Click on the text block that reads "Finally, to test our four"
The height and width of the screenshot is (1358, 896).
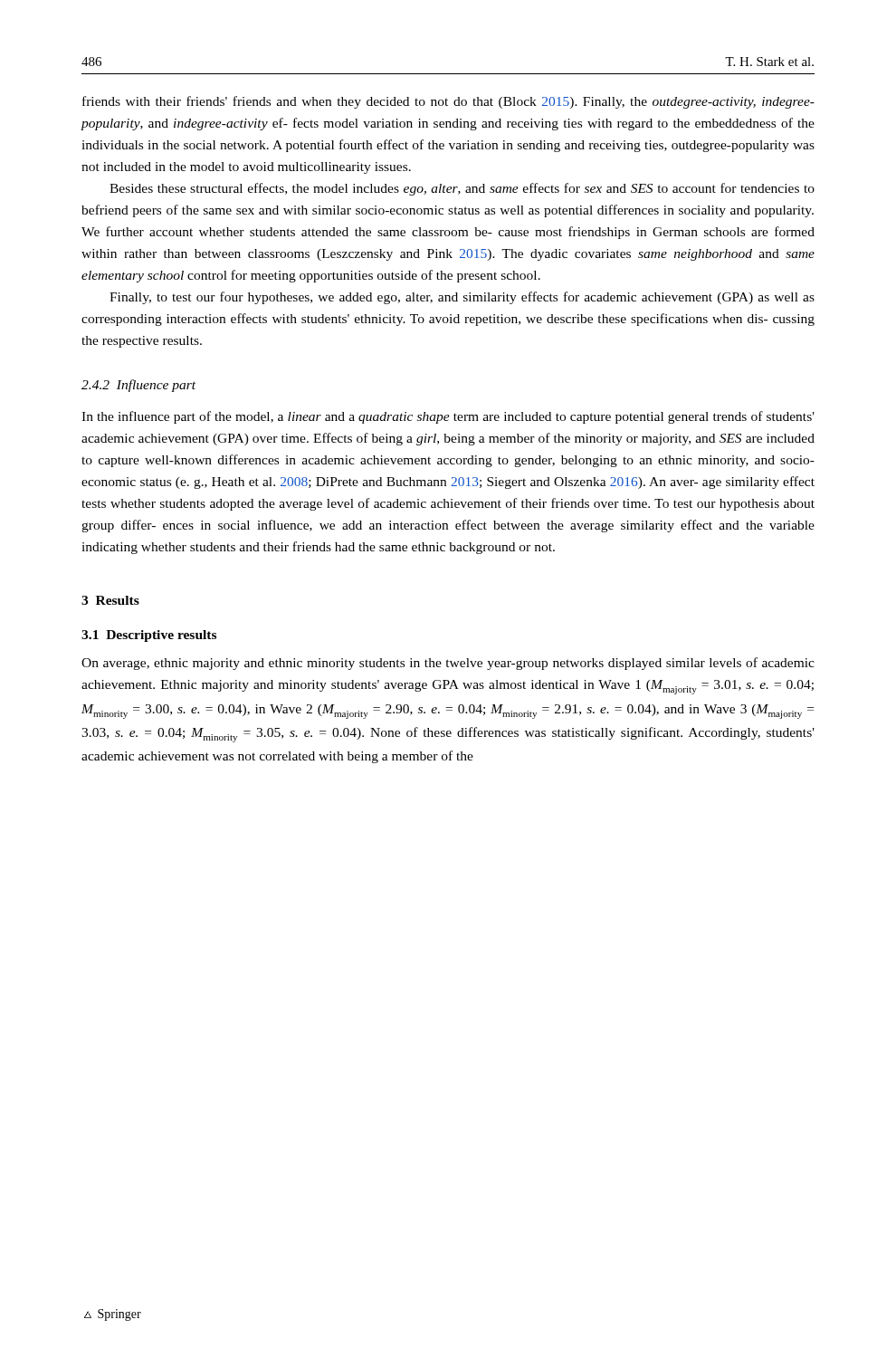[448, 319]
